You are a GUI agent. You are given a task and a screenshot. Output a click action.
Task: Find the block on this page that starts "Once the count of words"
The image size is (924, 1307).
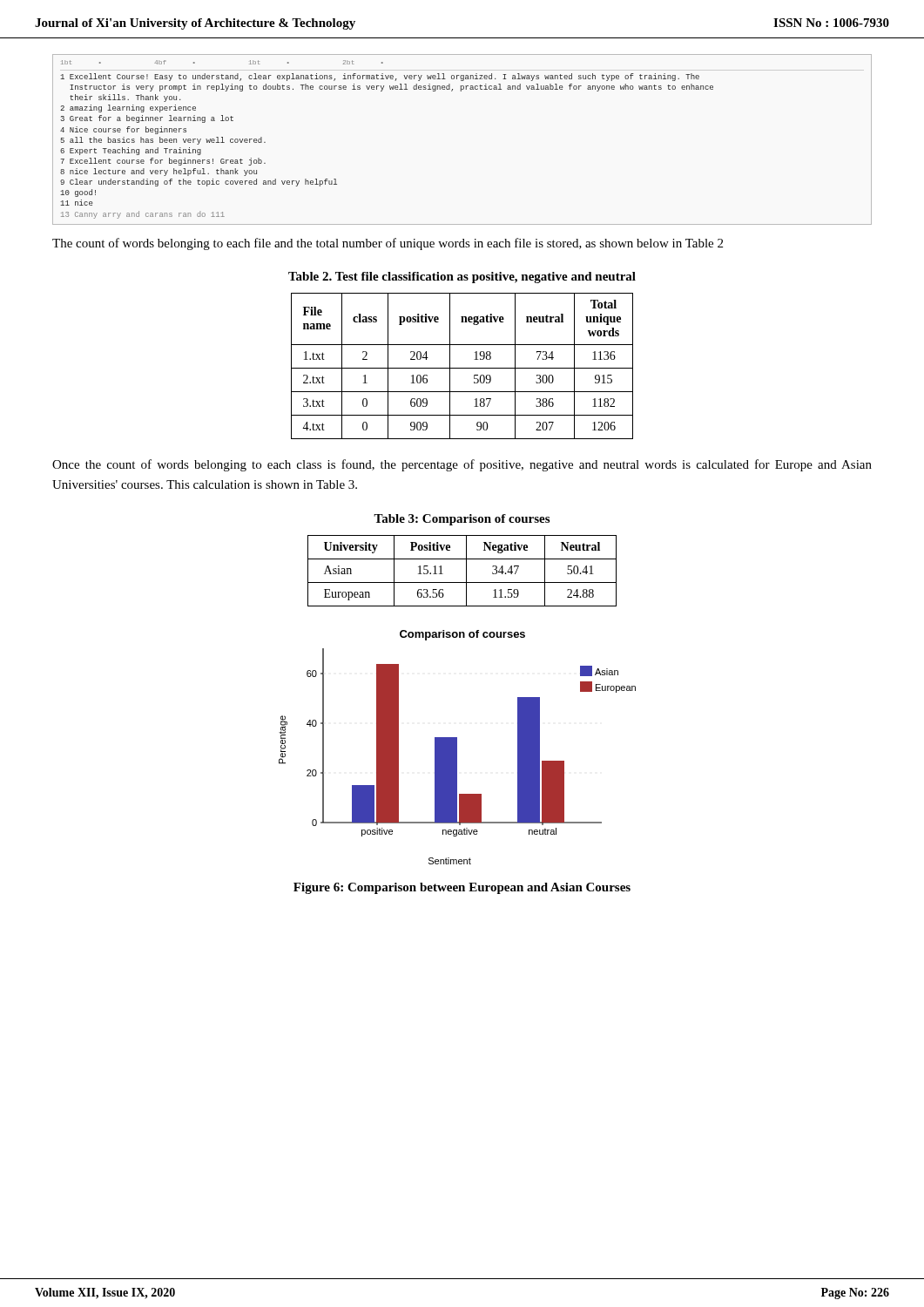pyautogui.click(x=462, y=475)
